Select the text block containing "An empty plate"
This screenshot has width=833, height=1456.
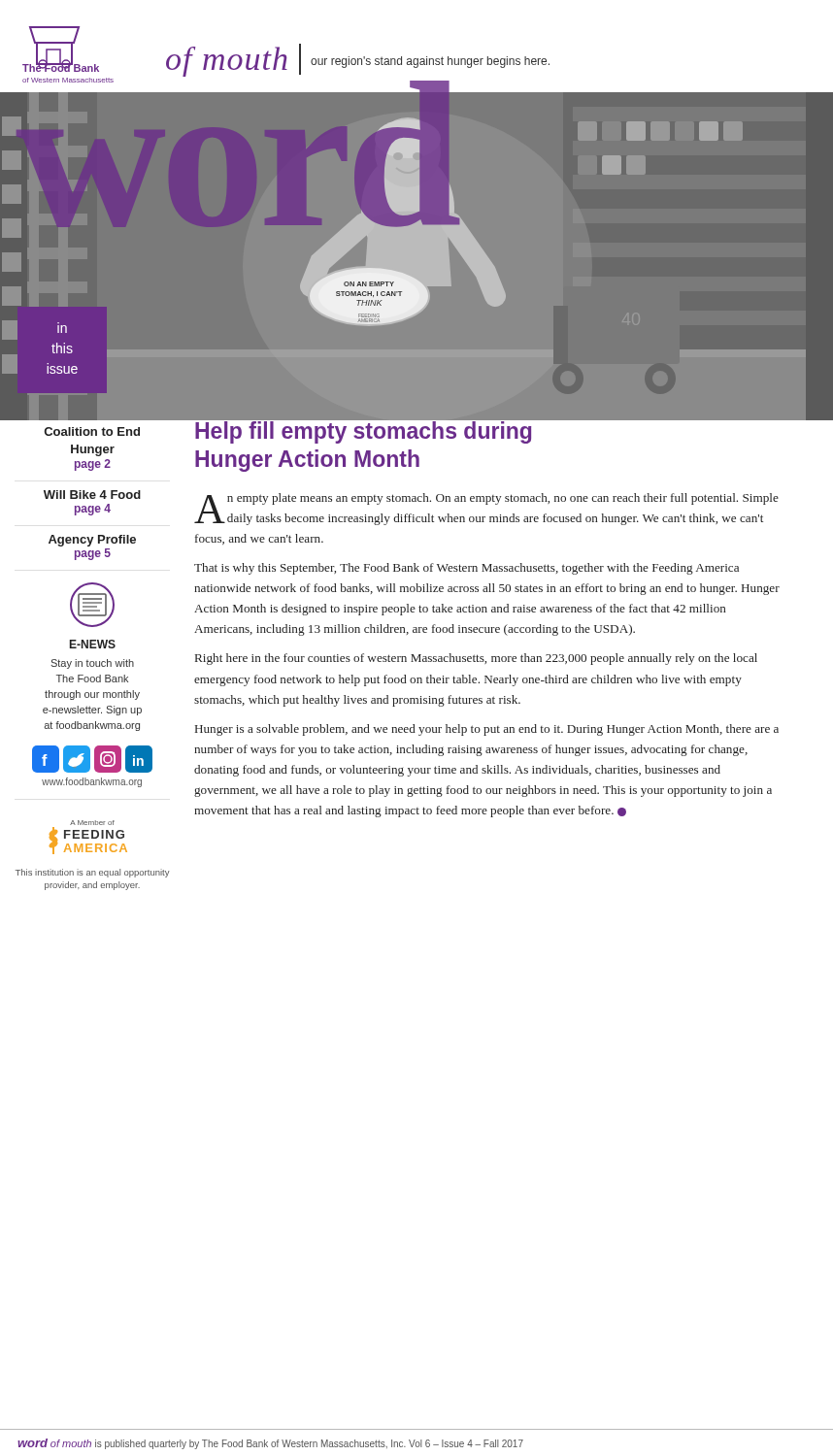[x=490, y=654]
